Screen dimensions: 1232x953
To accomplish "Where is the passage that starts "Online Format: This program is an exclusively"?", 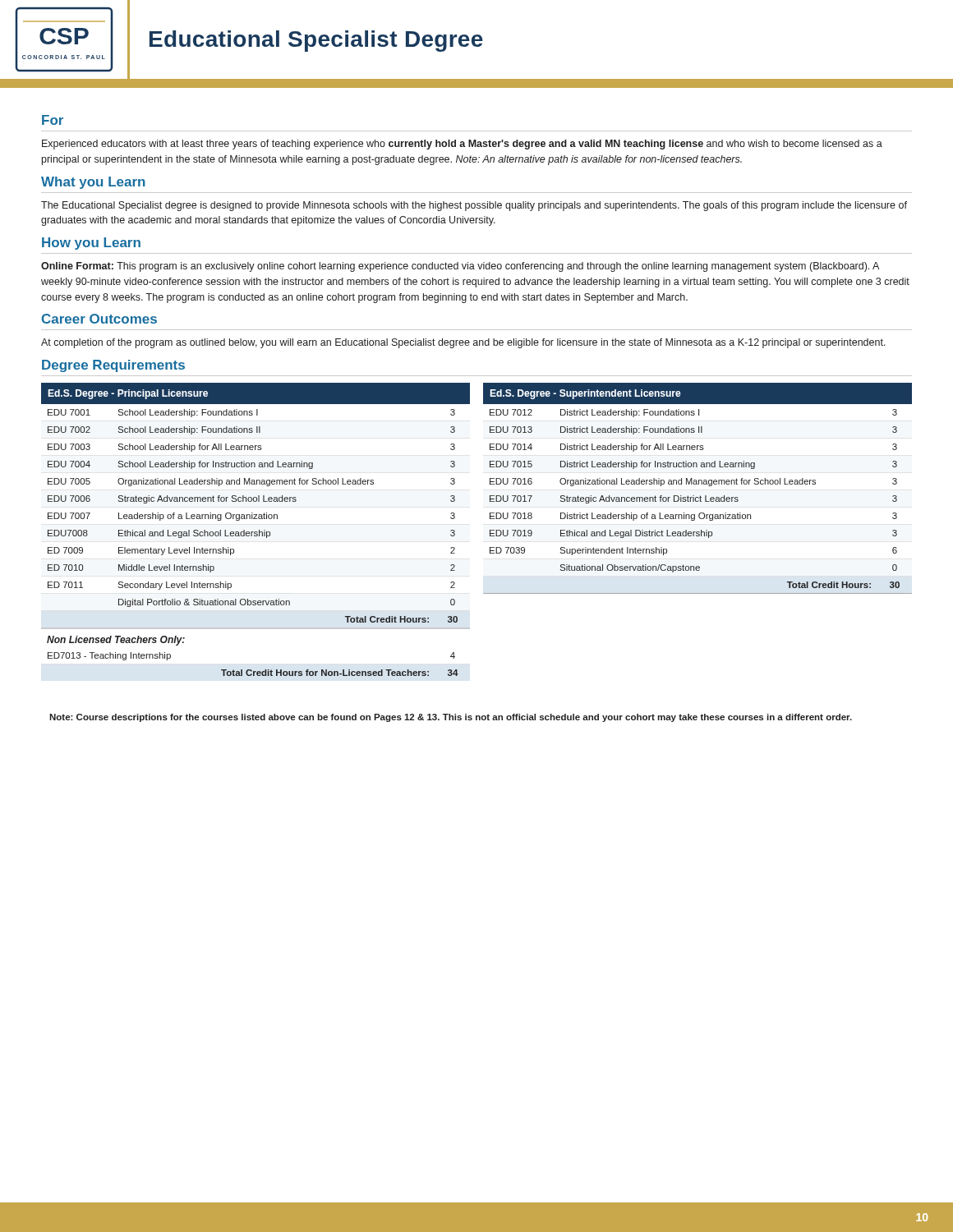I will pyautogui.click(x=475, y=282).
